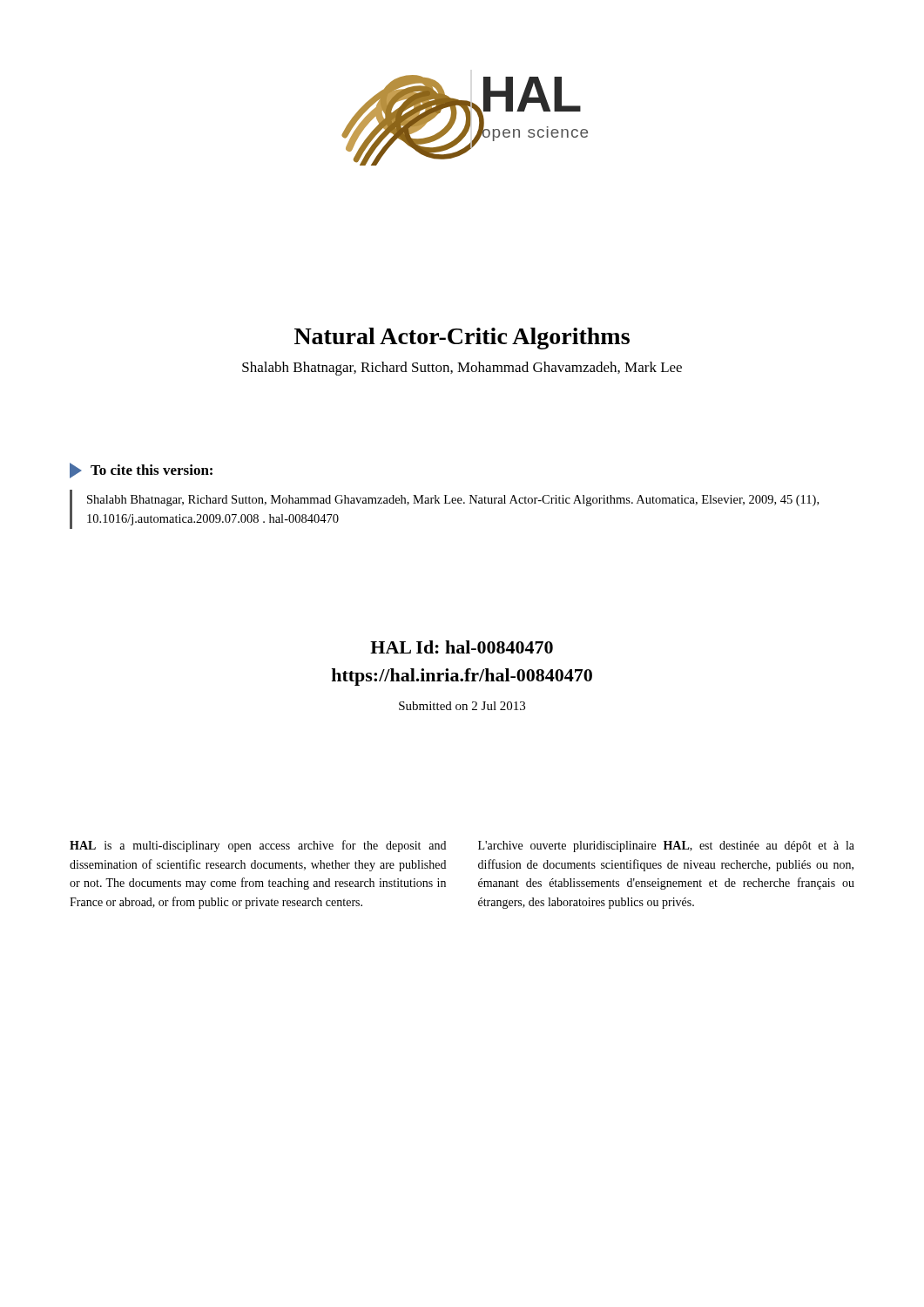
Task: Find the logo
Action: point(462,111)
